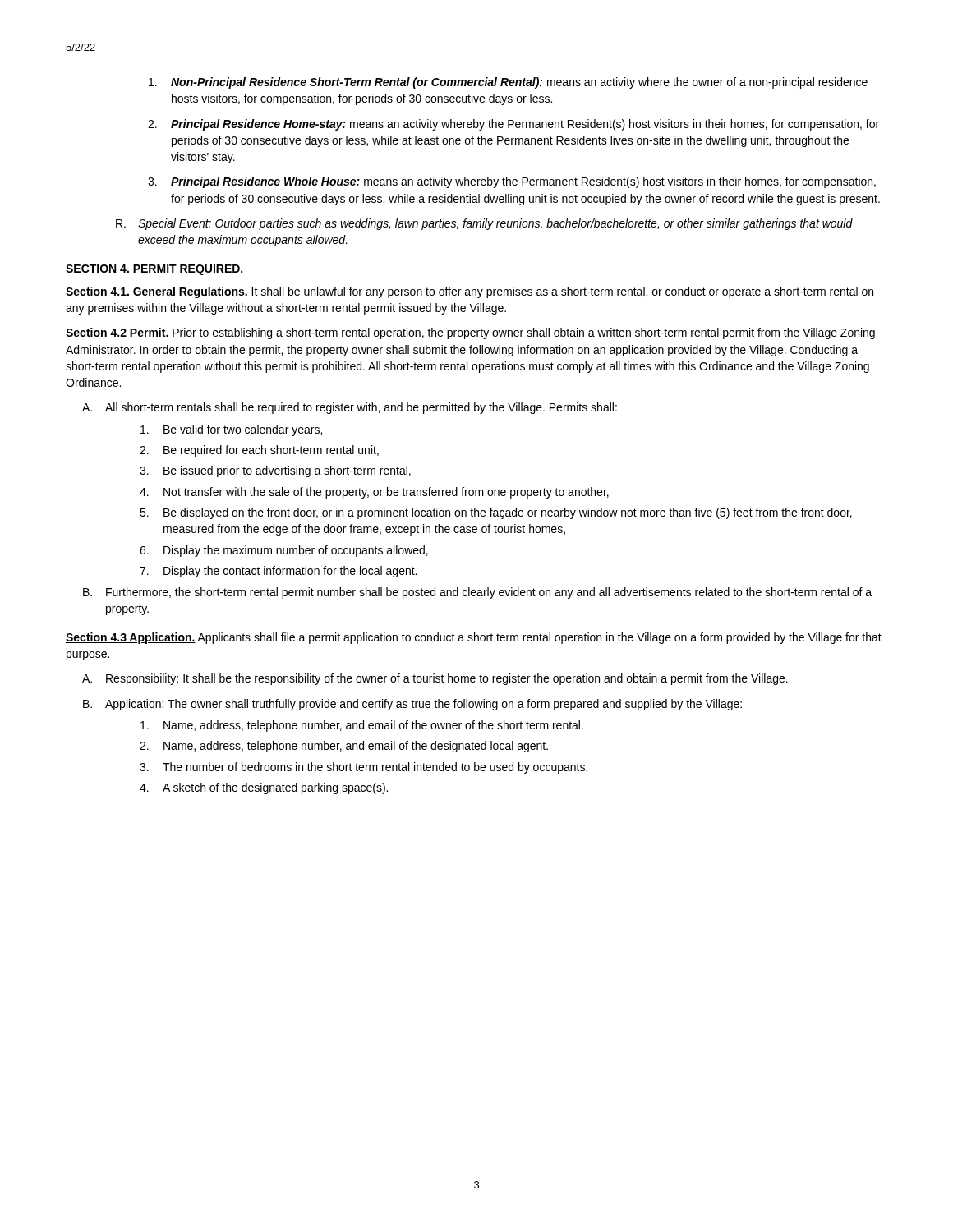Viewport: 953px width, 1232px height.
Task: Find the list item that says "2. Be required for"
Action: 260,450
